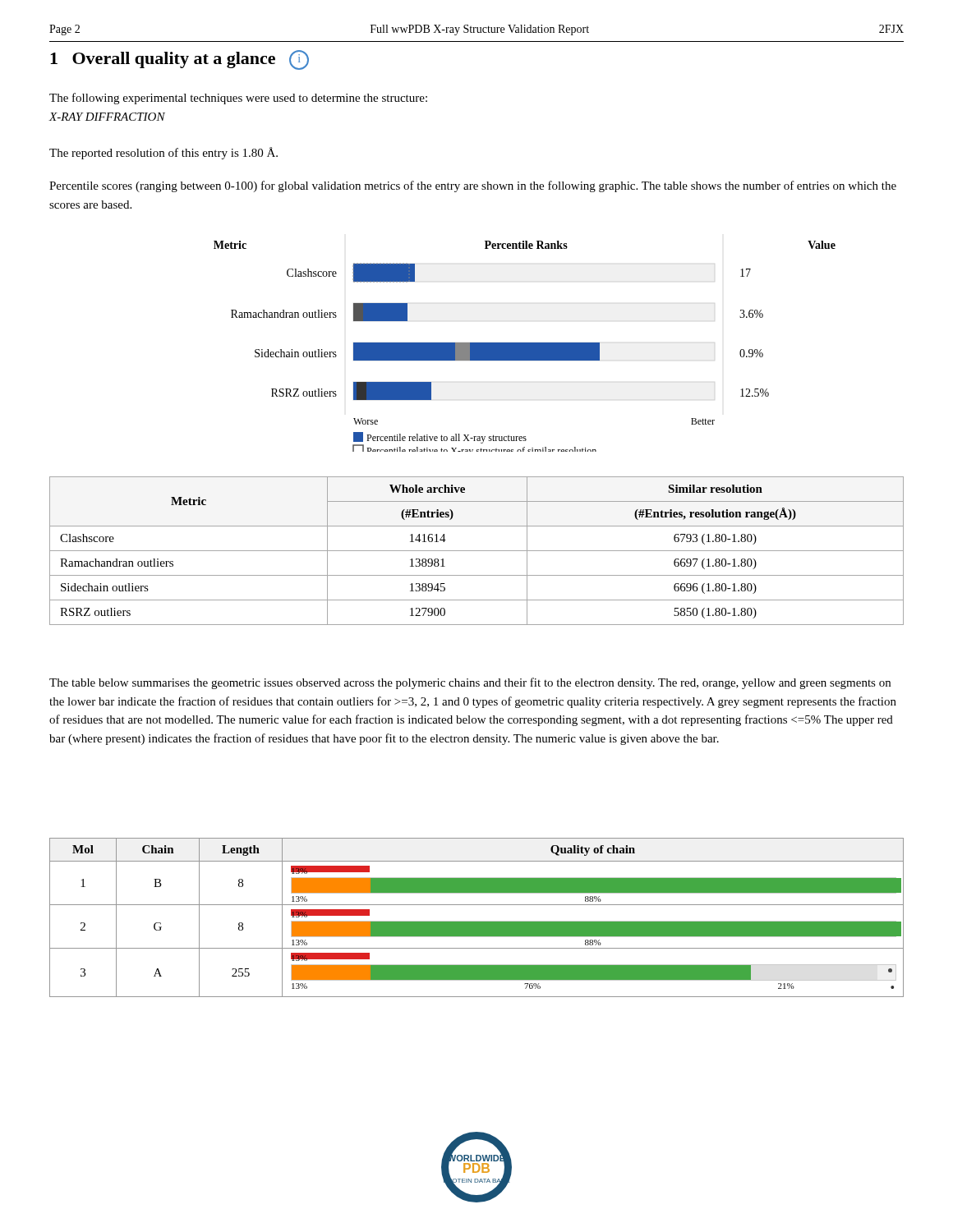Find the logo
The image size is (953, 1232).
coord(476,1169)
